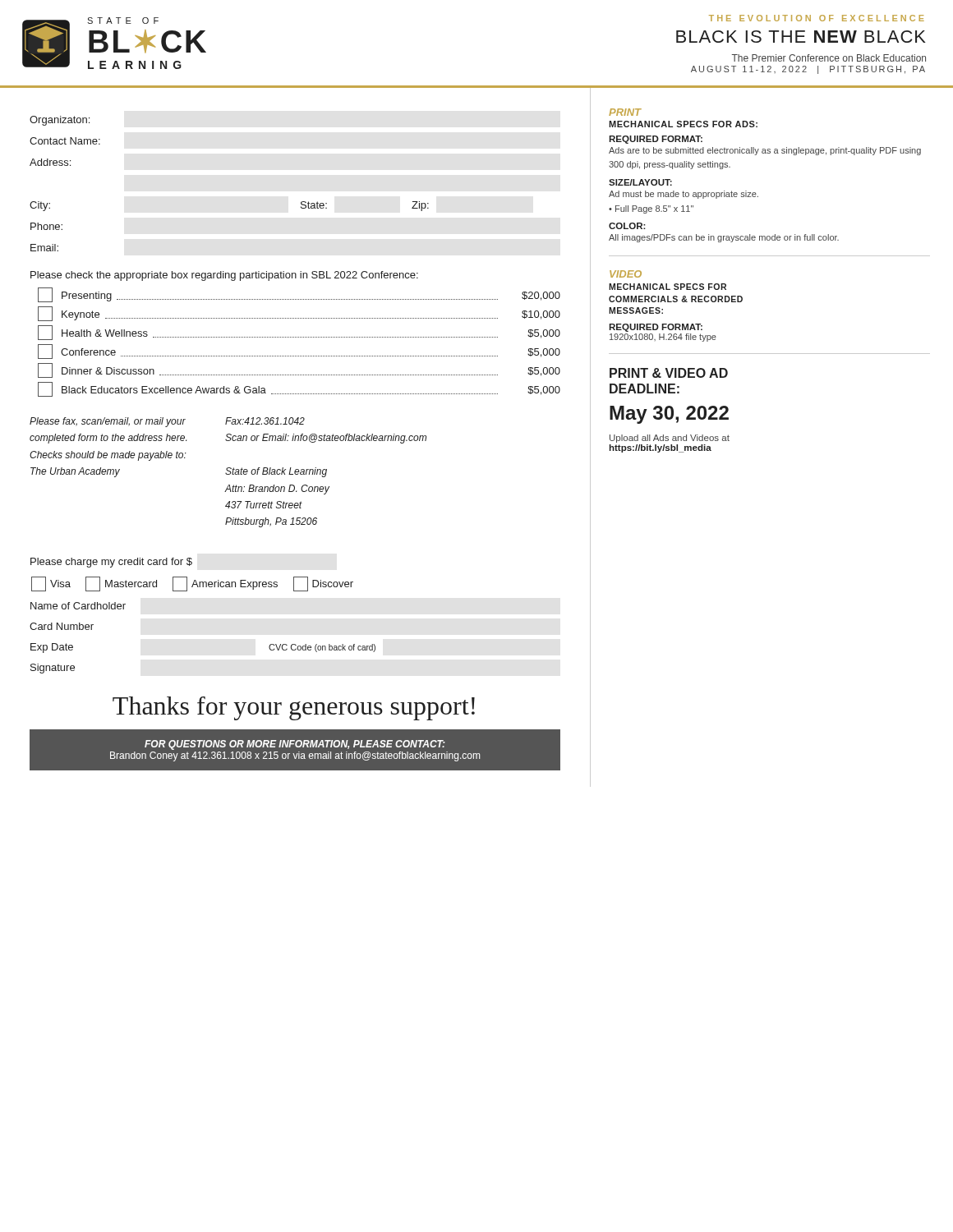Point to "PRINT & VIDEO ADDEADLINE:"

pos(668,381)
